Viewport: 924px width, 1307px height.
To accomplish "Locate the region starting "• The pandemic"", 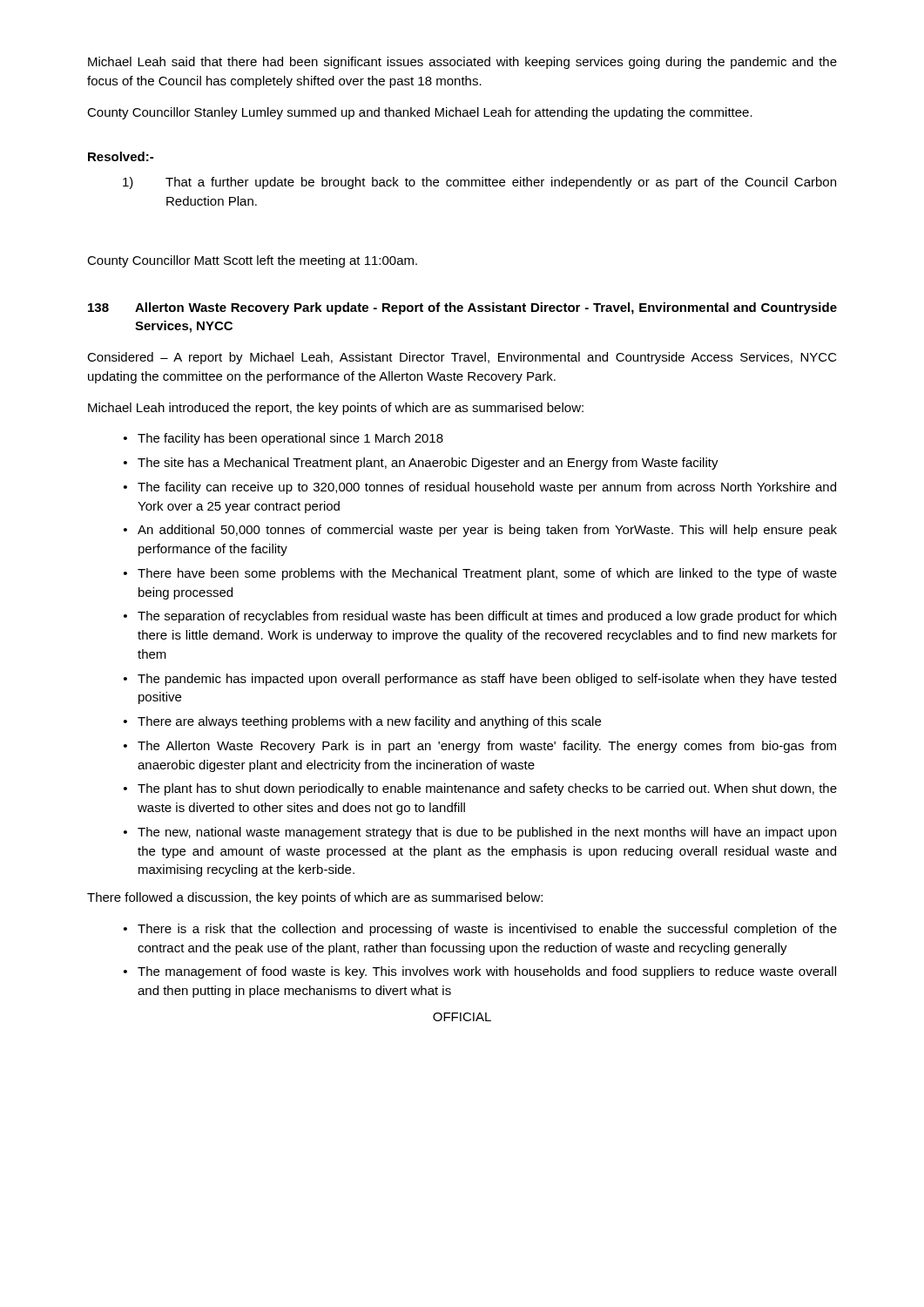I will 475,688.
